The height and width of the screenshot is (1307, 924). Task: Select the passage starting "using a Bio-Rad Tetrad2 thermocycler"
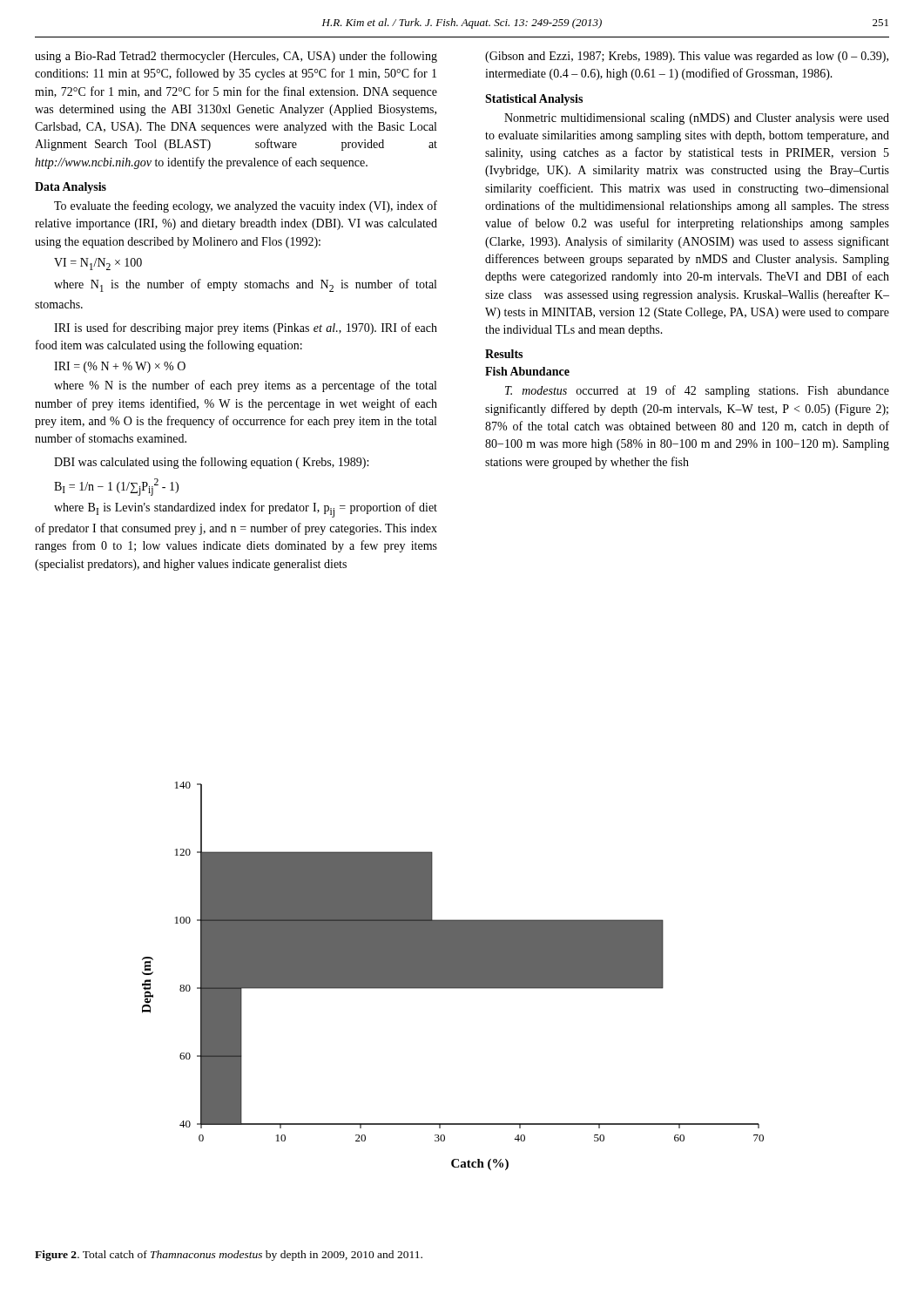pyautogui.click(x=236, y=110)
